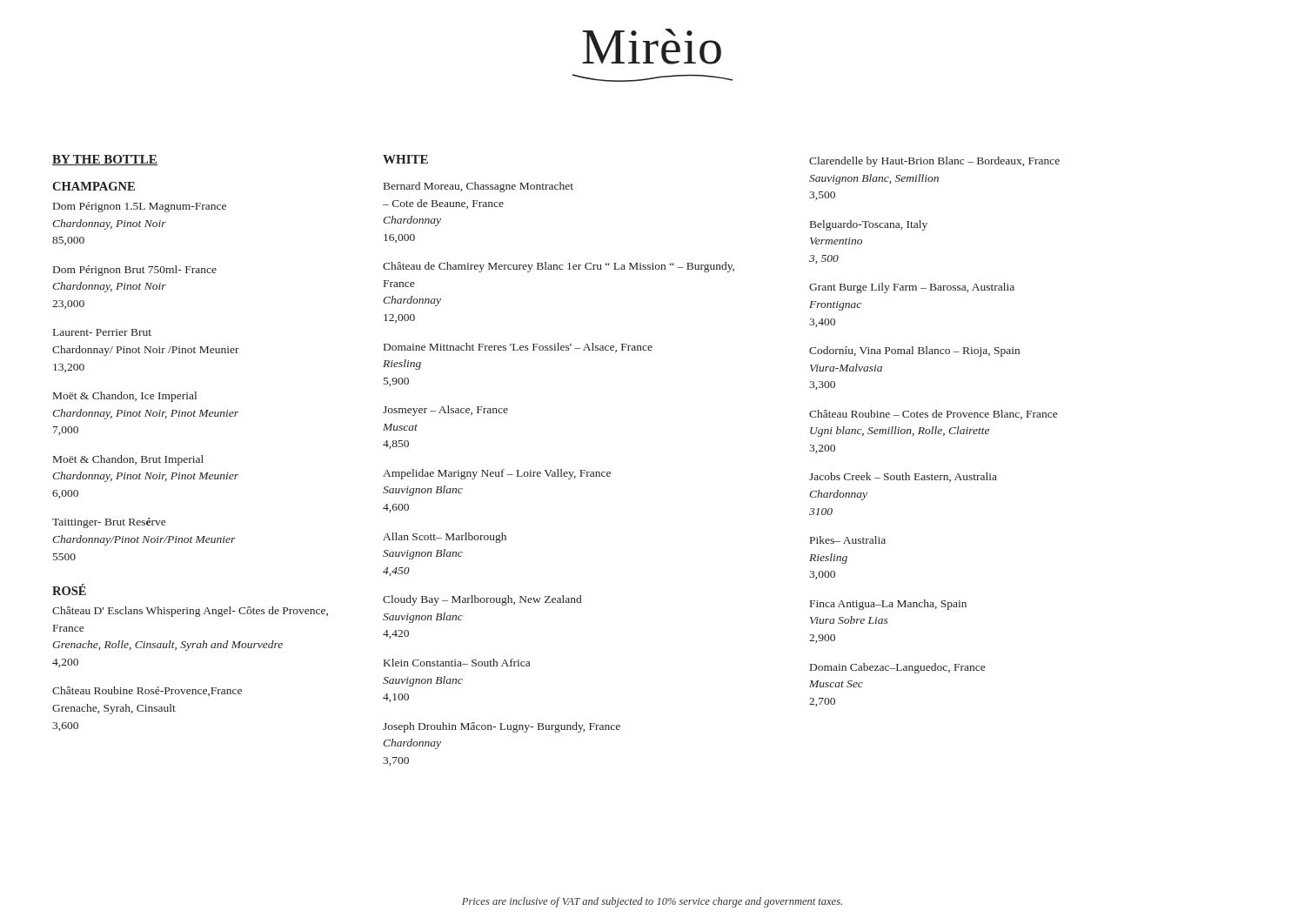Find the block on this page that starts "Domaine Mittnacht Freres 'Les Fossiles'"
Image resolution: width=1305 pixels, height=924 pixels.
518,348
